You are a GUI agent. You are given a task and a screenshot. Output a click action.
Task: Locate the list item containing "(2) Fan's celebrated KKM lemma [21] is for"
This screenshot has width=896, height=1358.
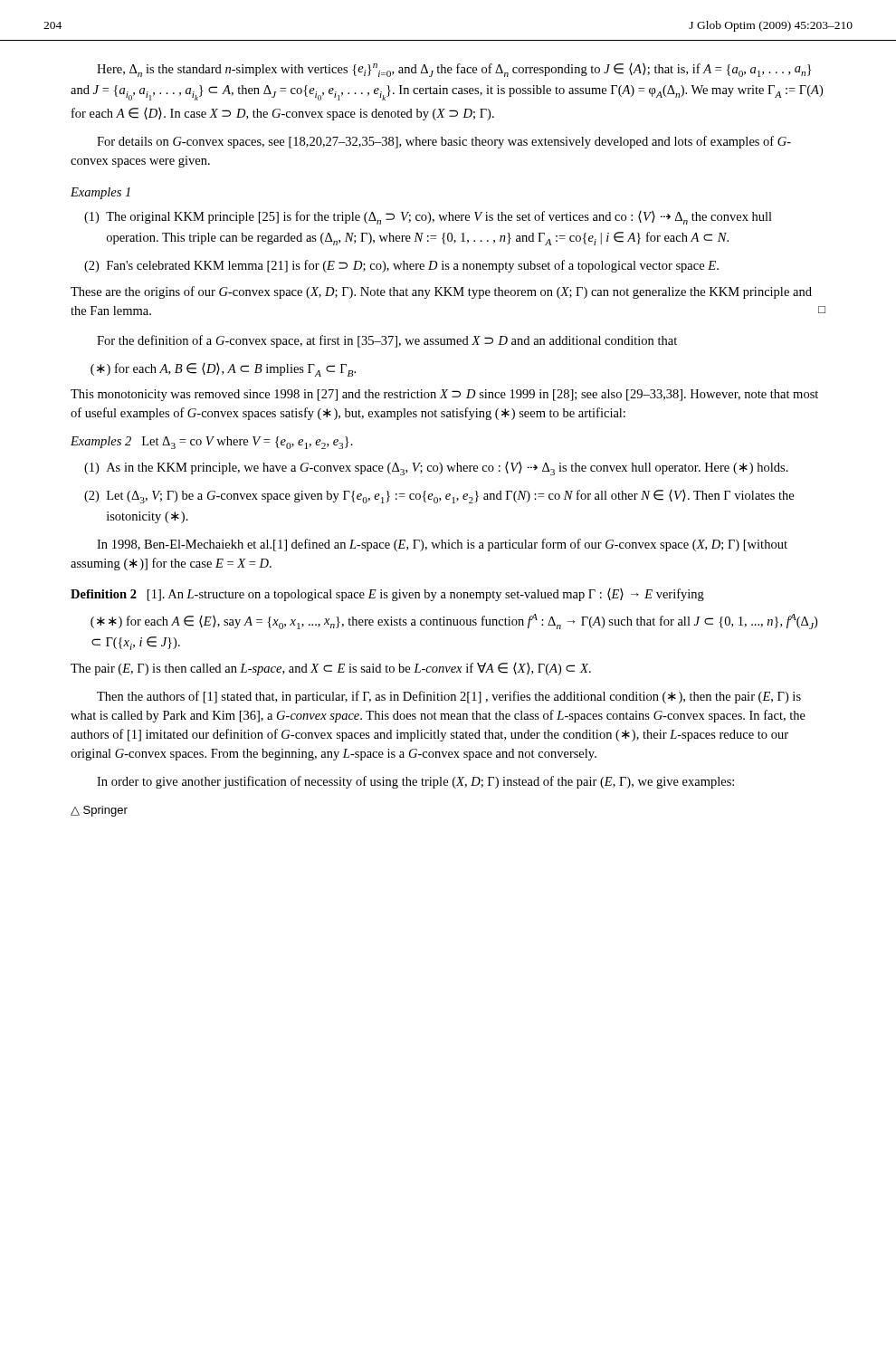(448, 266)
